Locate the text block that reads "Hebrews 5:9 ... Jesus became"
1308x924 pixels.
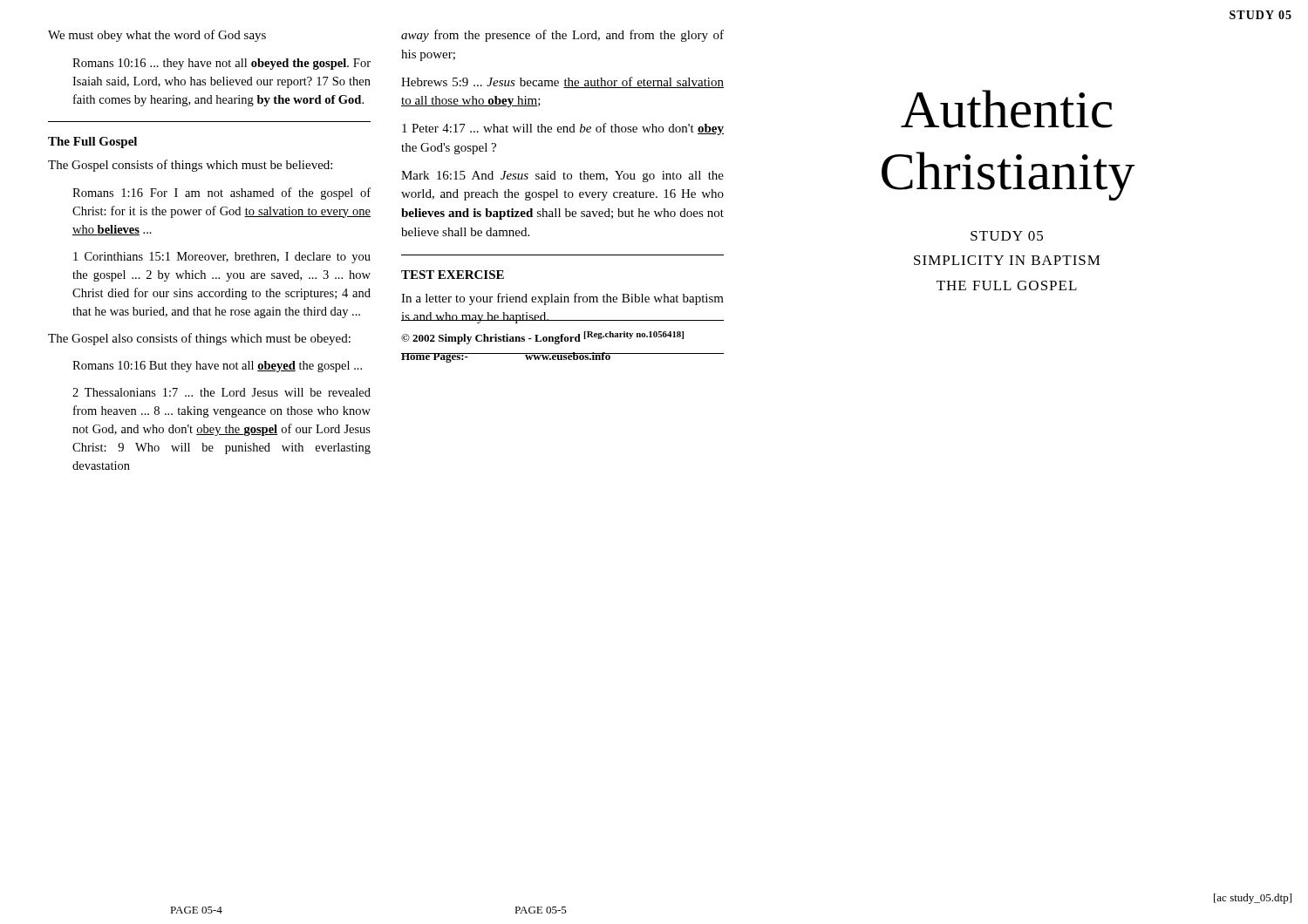562,91
